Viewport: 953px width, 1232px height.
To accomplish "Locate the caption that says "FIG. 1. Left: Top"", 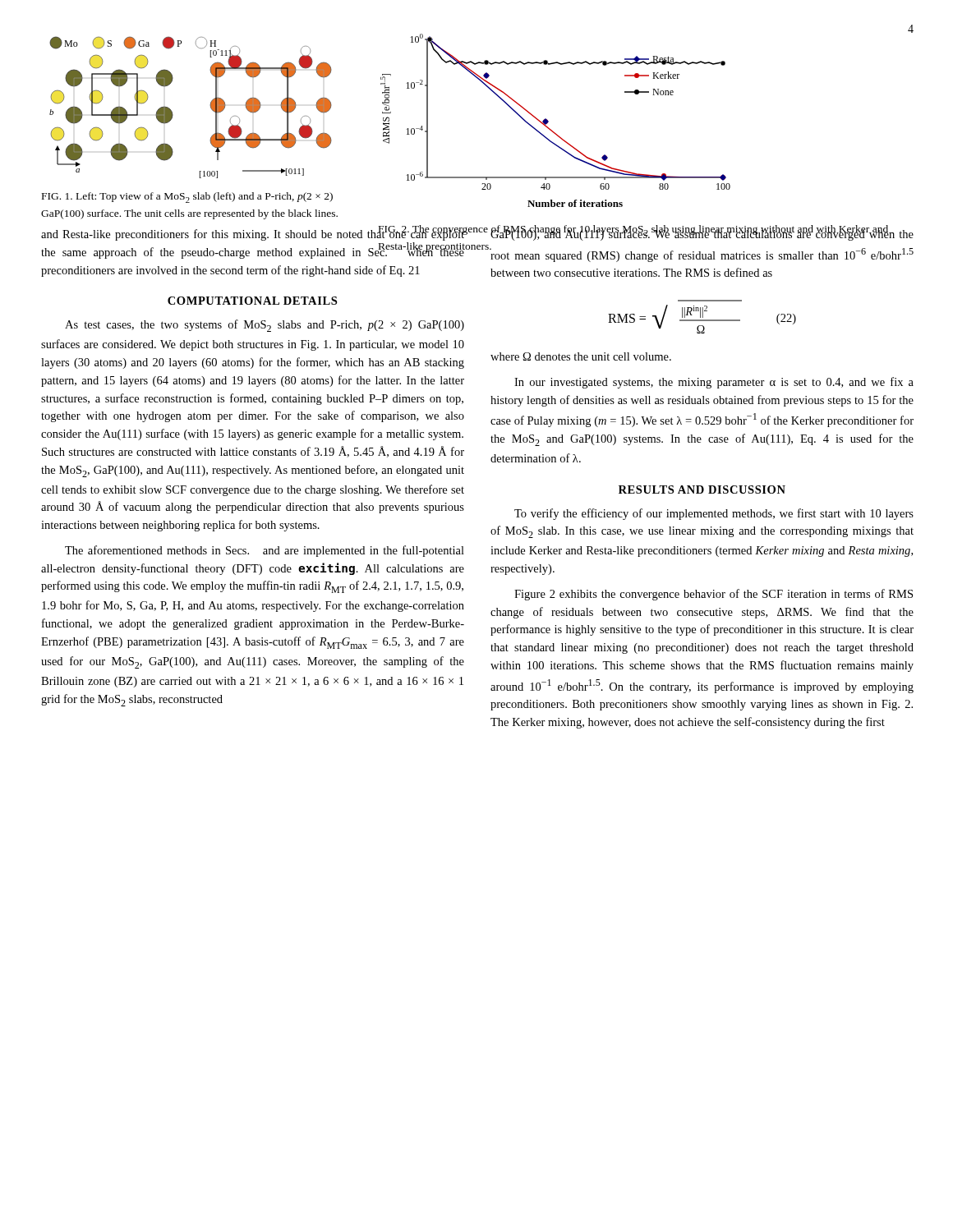I will point(190,204).
